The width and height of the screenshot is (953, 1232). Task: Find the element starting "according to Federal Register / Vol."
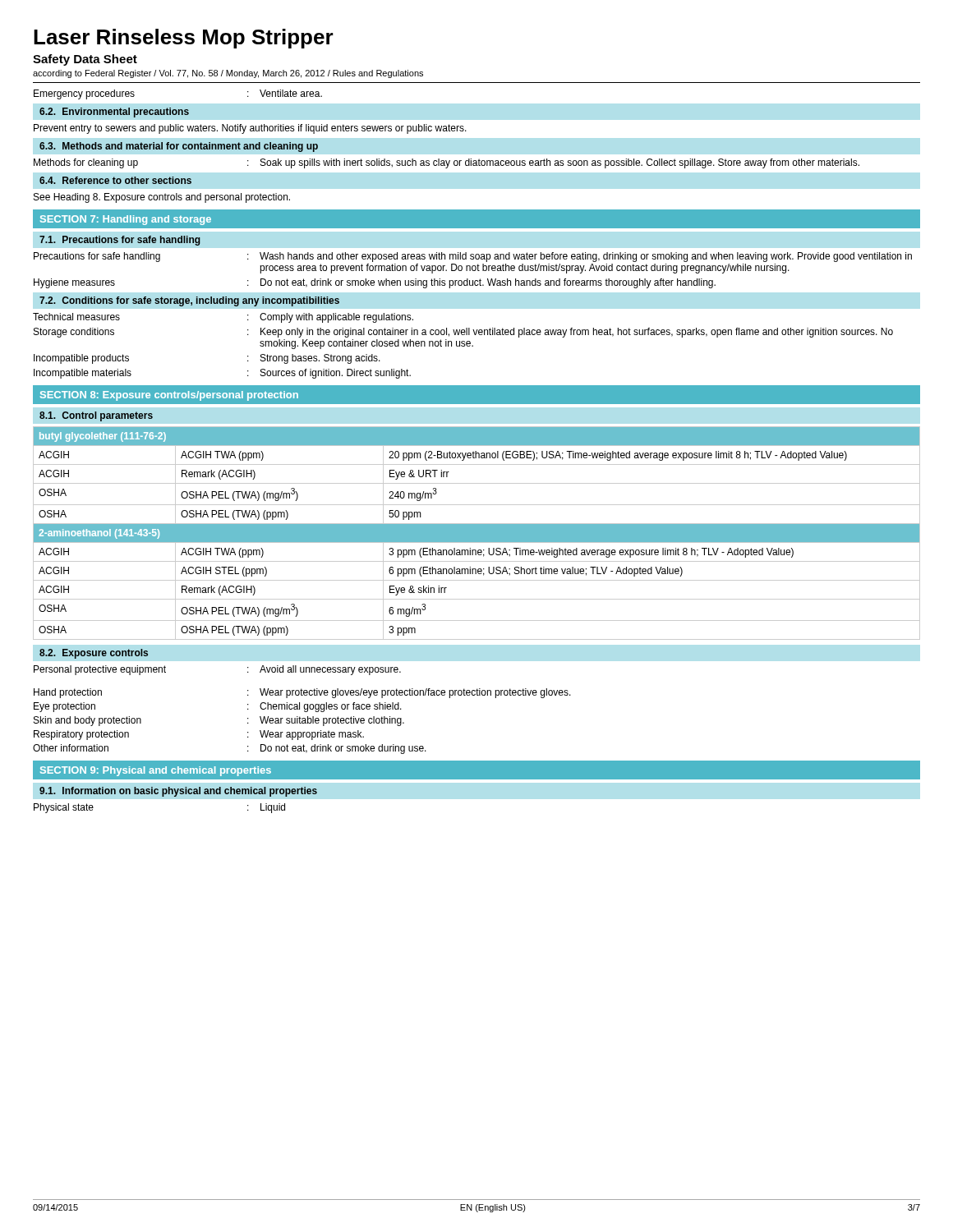tap(228, 73)
